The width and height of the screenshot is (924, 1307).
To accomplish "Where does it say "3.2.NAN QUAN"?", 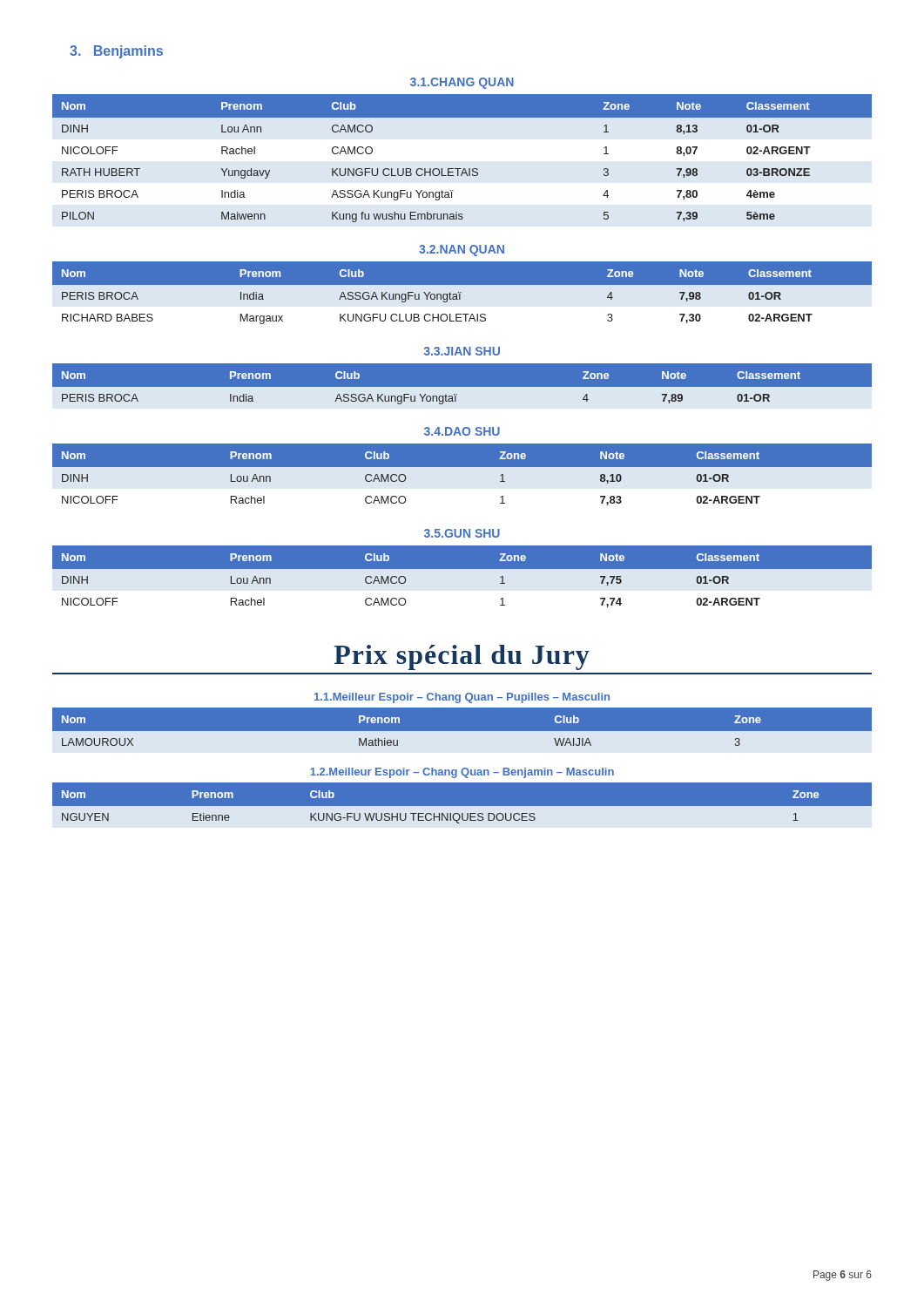I will (x=462, y=249).
